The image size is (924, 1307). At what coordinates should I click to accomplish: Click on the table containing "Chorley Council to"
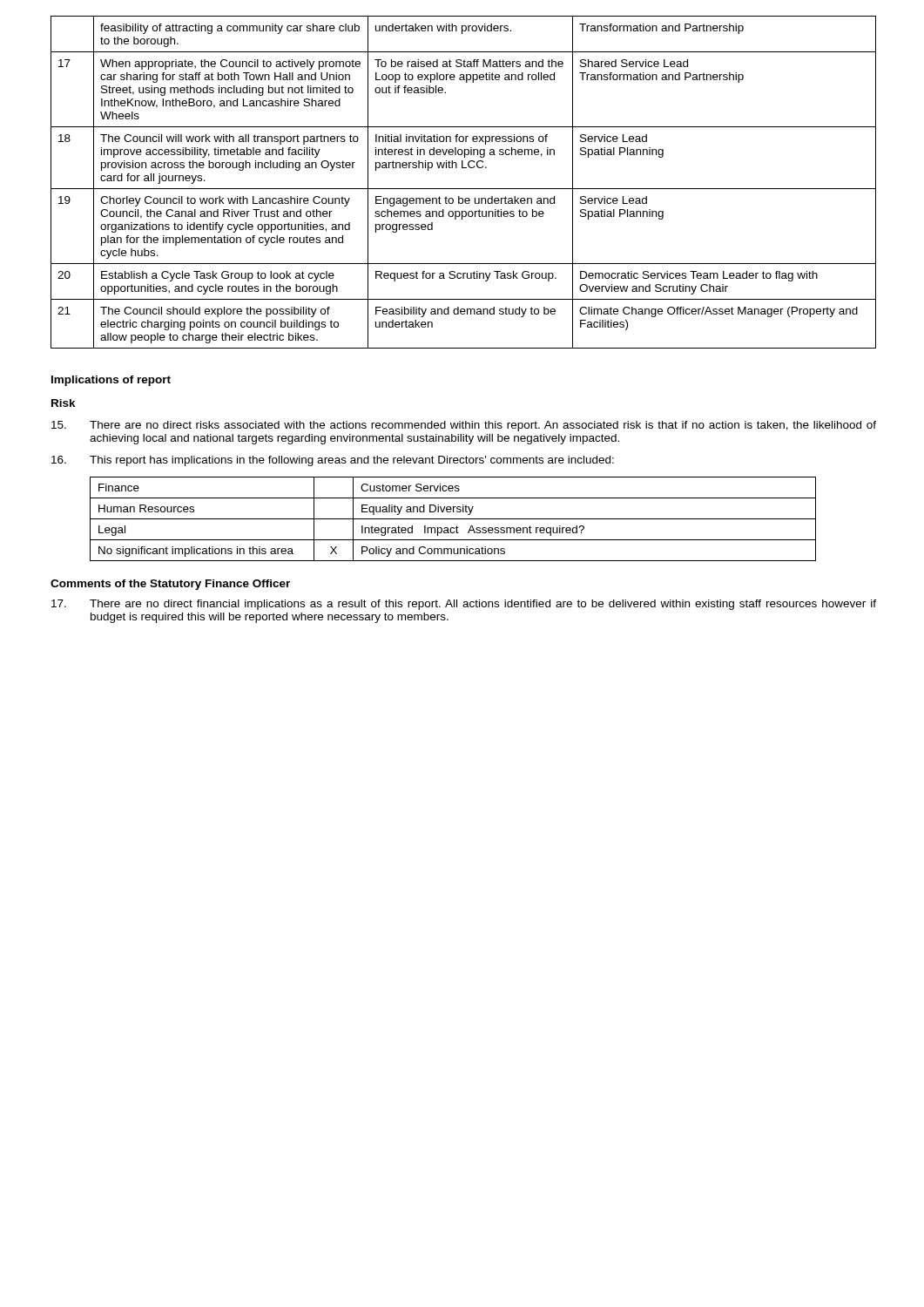pyautogui.click(x=463, y=182)
